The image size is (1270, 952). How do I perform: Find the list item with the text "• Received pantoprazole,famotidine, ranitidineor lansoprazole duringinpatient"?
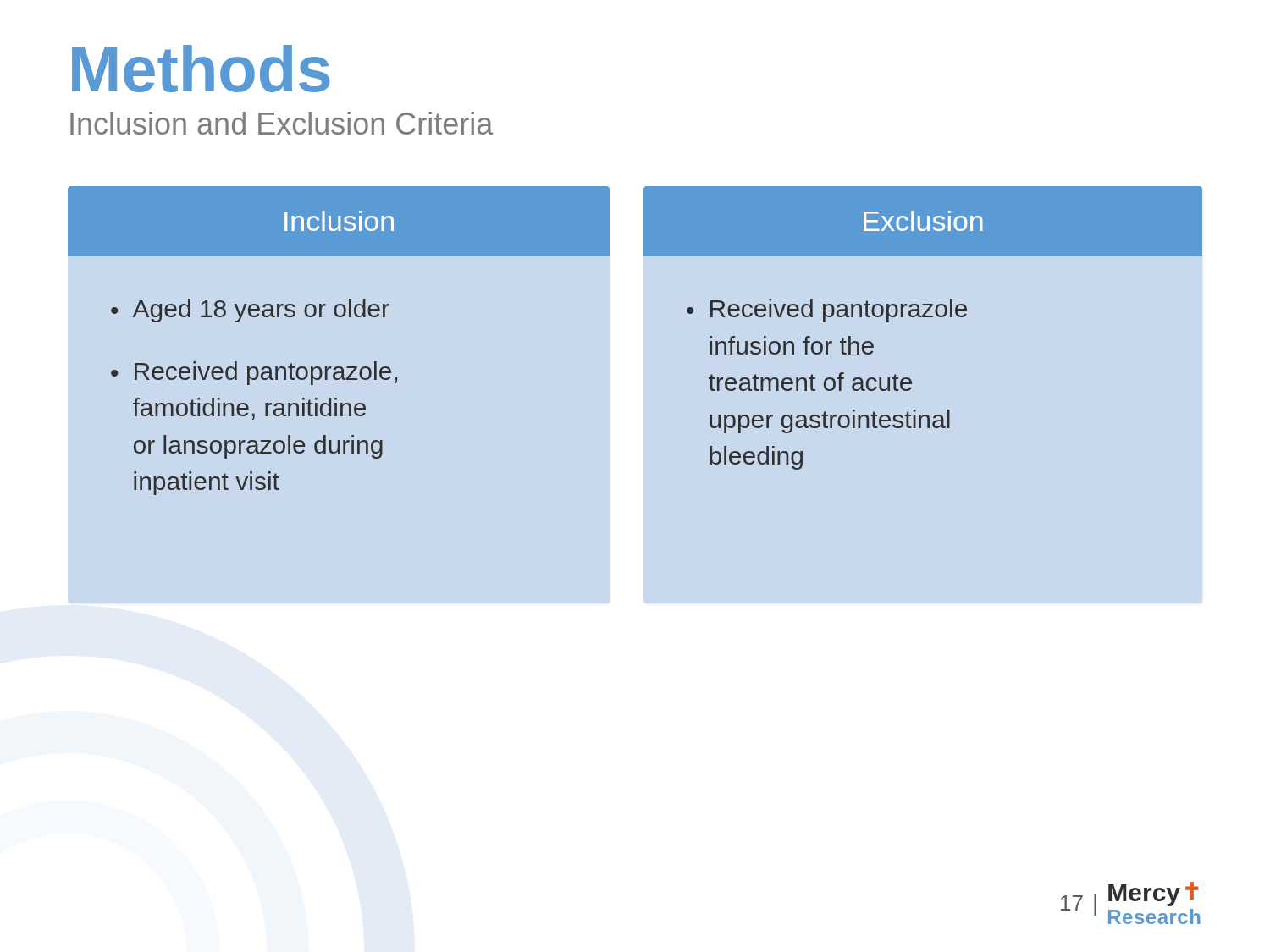255,426
